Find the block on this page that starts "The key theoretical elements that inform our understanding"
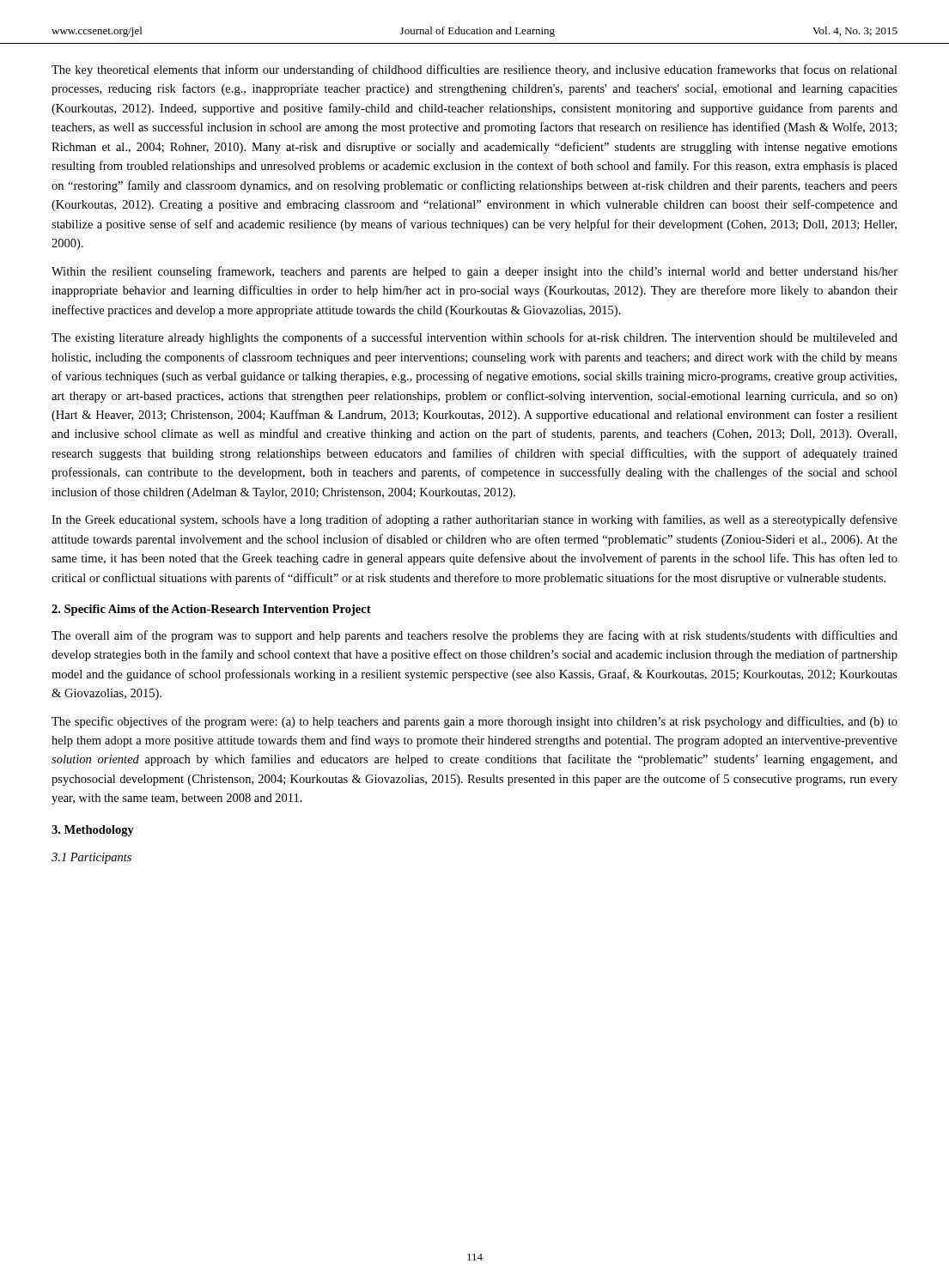 tap(474, 157)
